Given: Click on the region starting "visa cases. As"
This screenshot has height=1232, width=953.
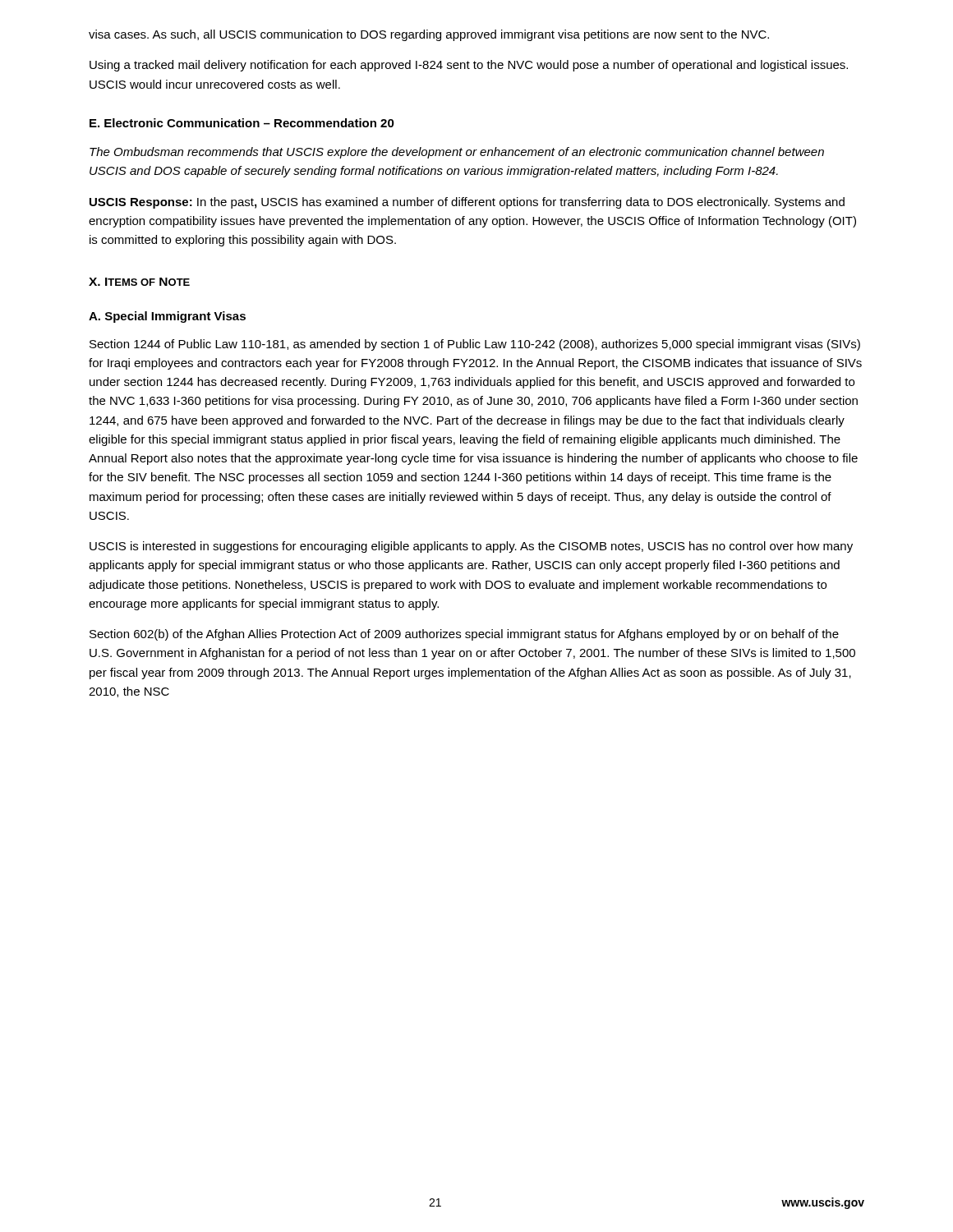Looking at the screenshot, I should tap(476, 34).
